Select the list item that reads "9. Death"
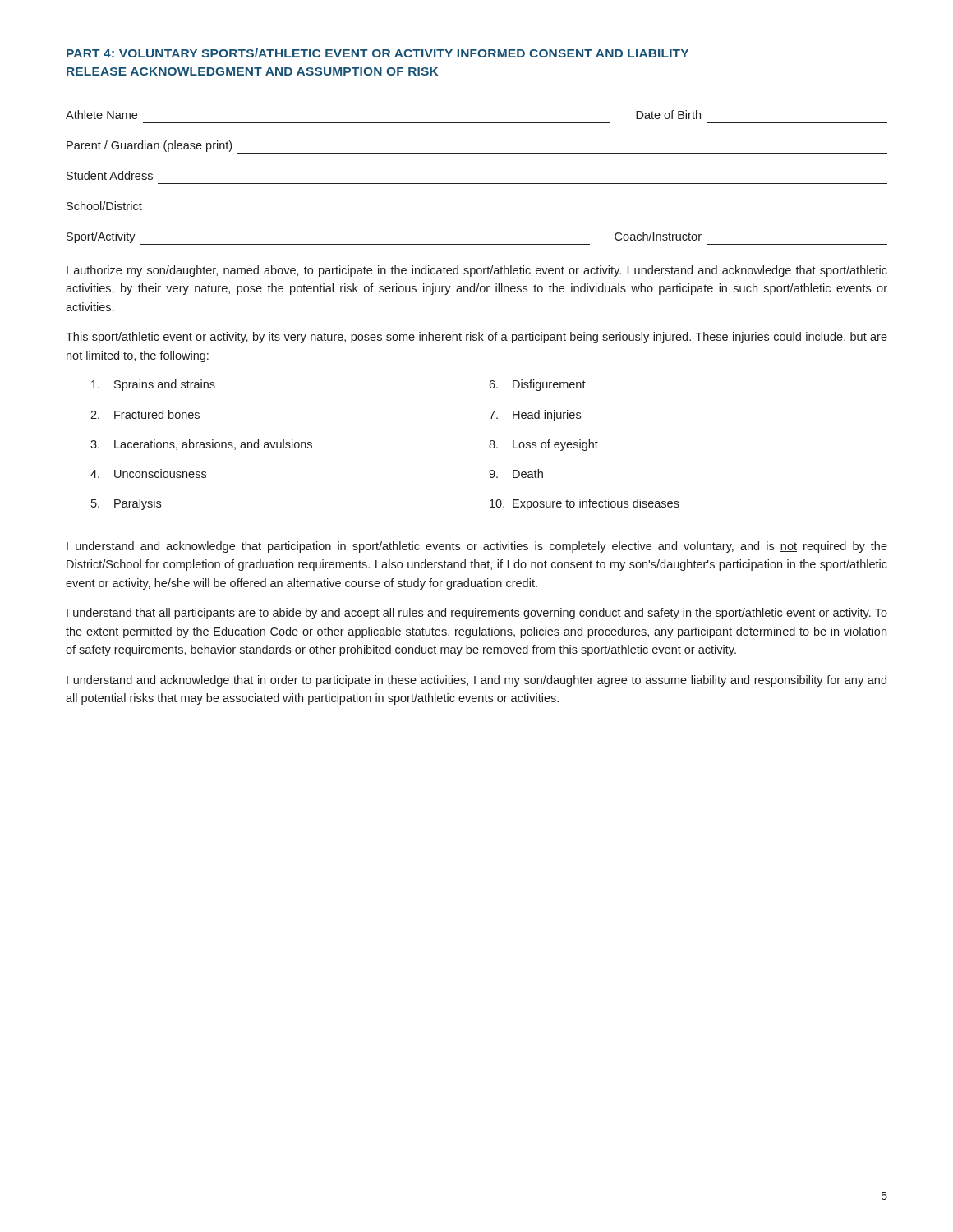 [516, 474]
